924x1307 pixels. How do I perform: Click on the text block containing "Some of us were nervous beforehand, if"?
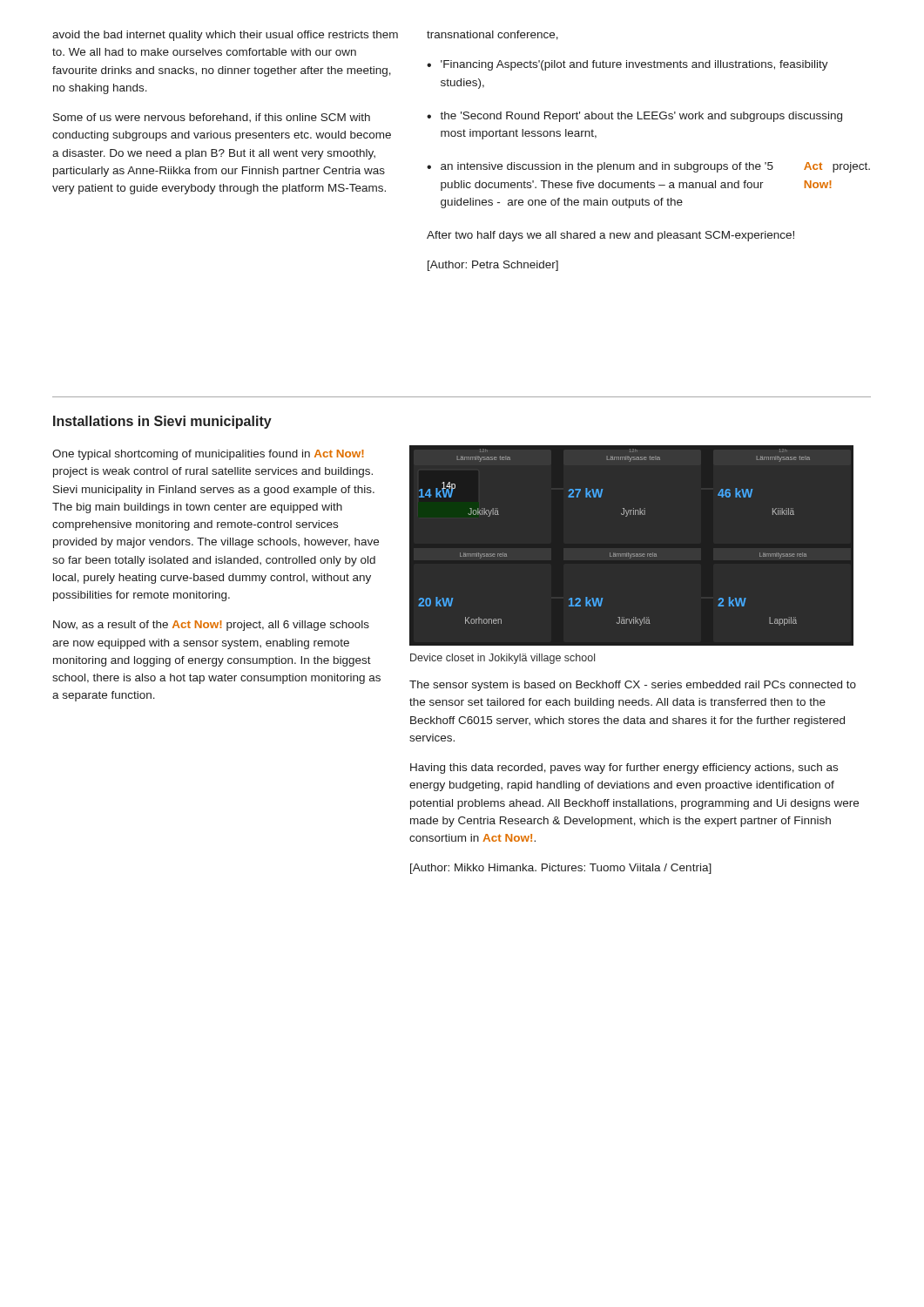coord(226,153)
